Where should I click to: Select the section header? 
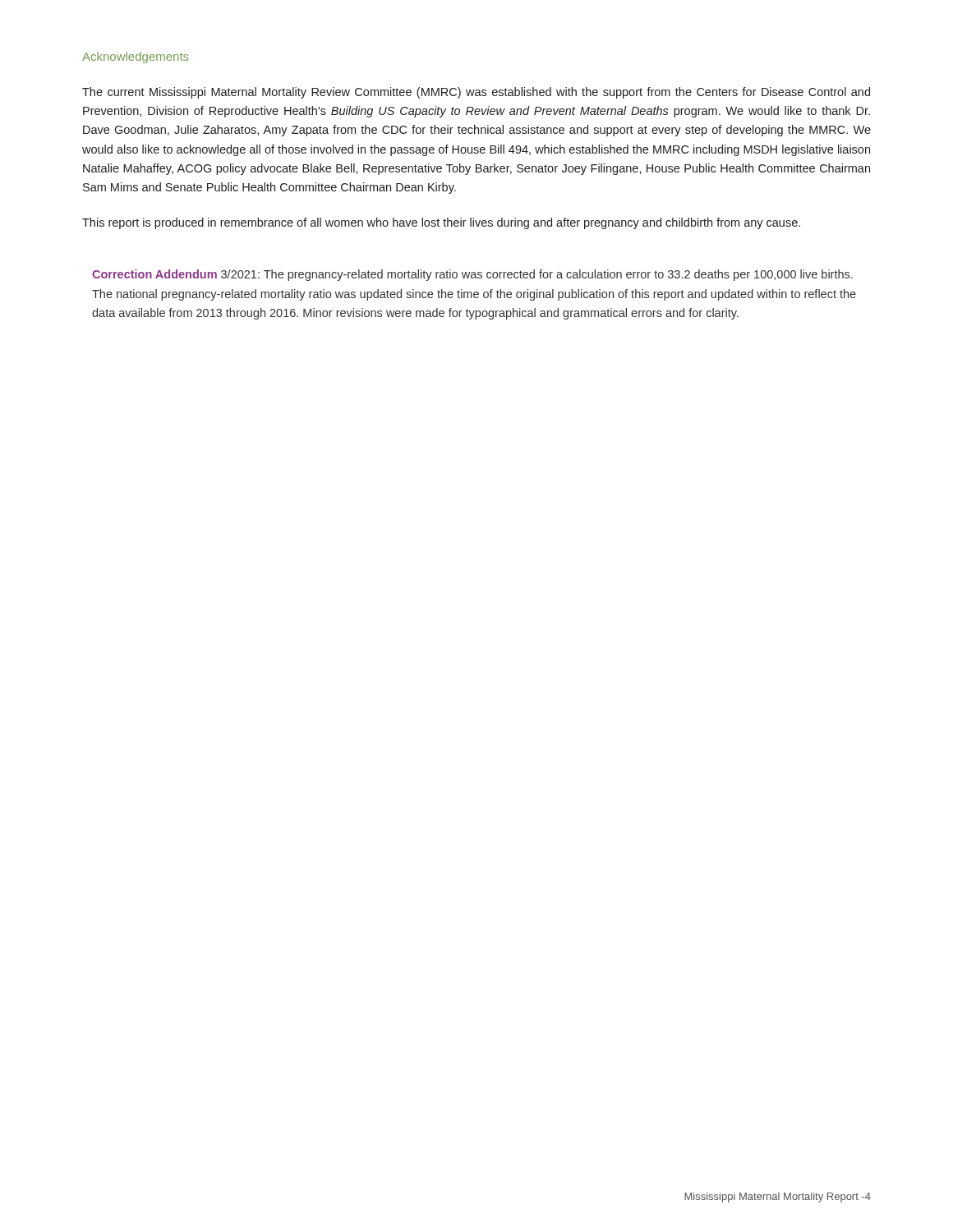[x=136, y=56]
